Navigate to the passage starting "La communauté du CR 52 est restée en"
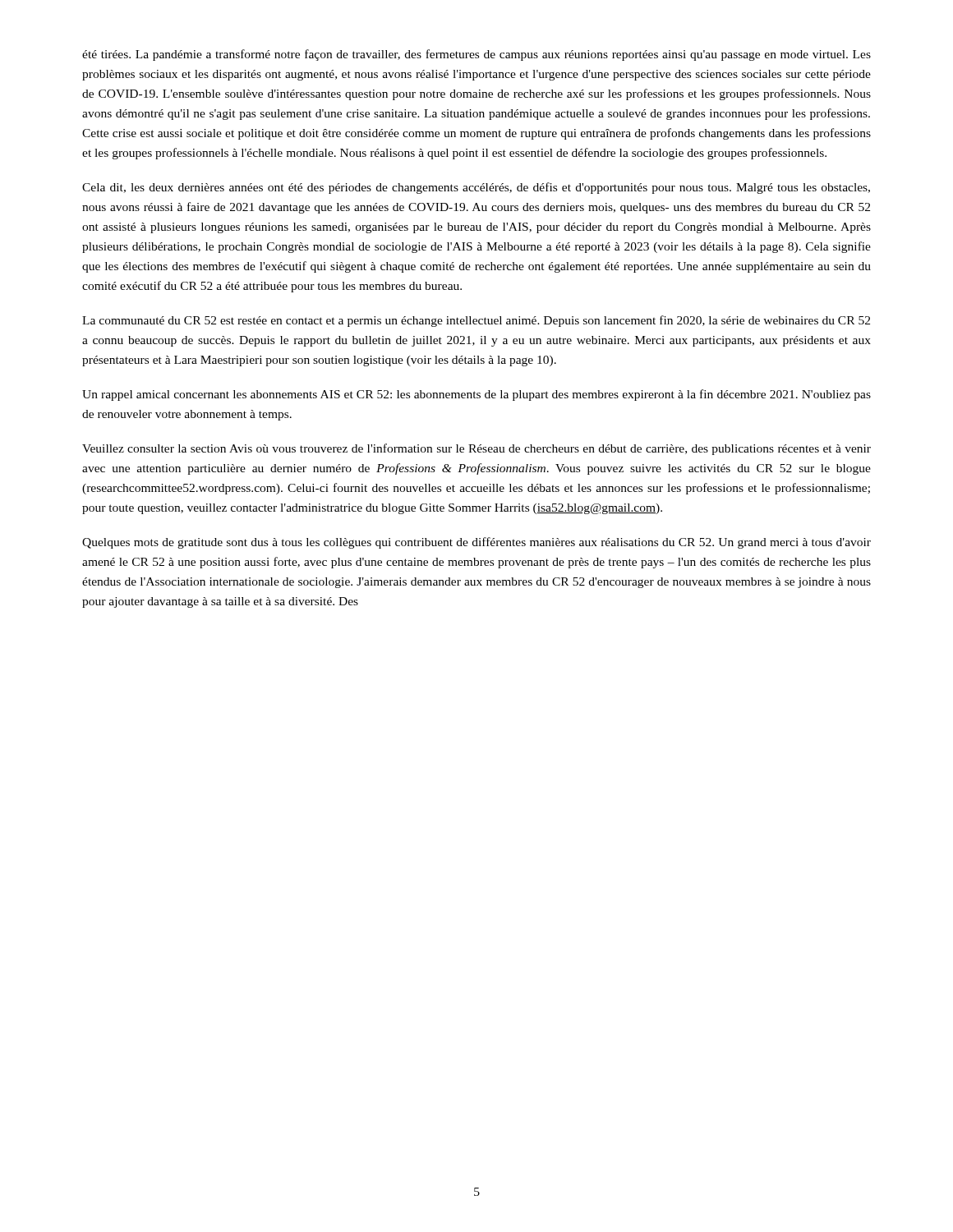The height and width of the screenshot is (1232, 953). tap(476, 340)
